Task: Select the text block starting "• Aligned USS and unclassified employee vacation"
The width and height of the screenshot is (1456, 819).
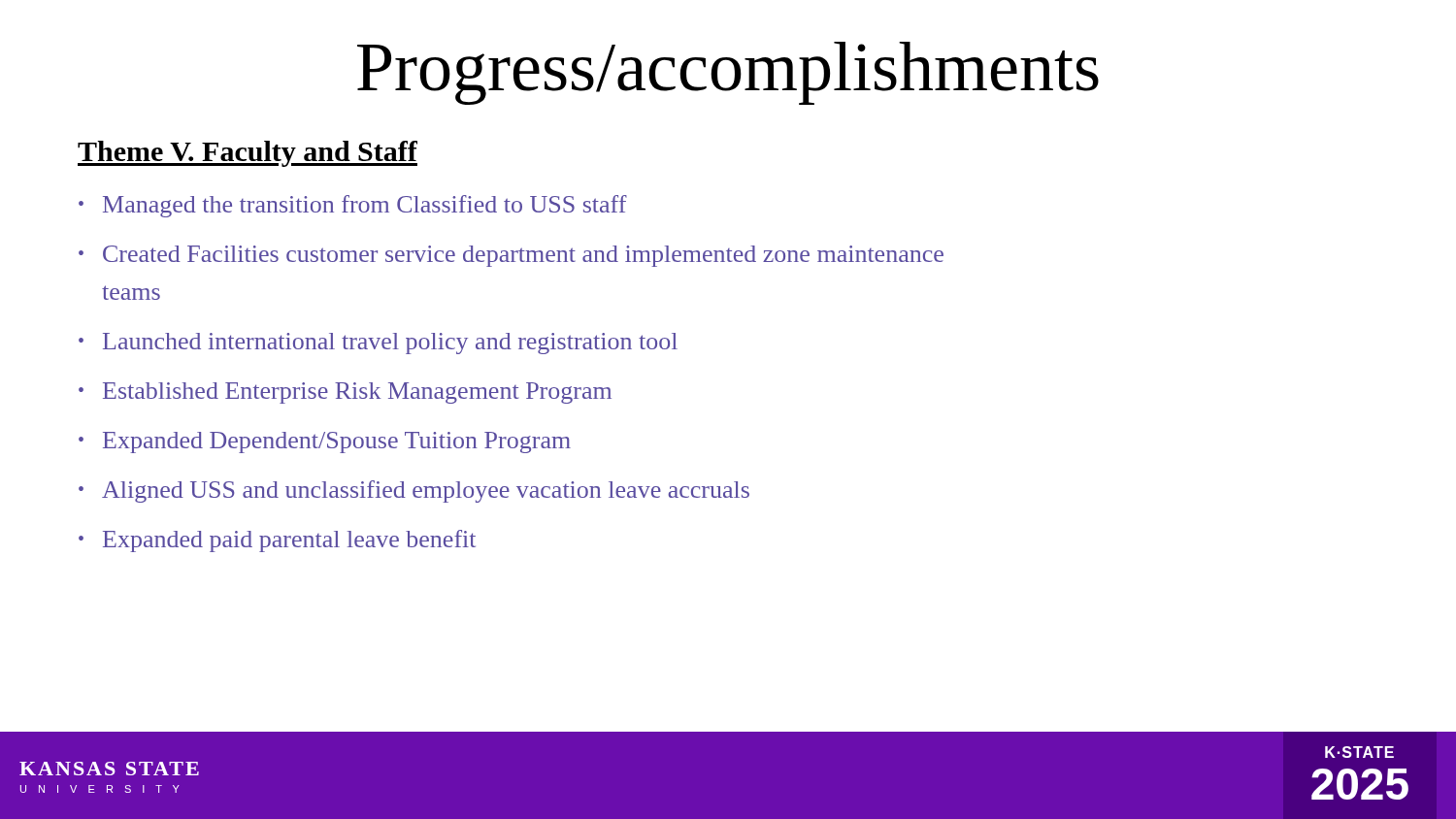Action: click(414, 489)
